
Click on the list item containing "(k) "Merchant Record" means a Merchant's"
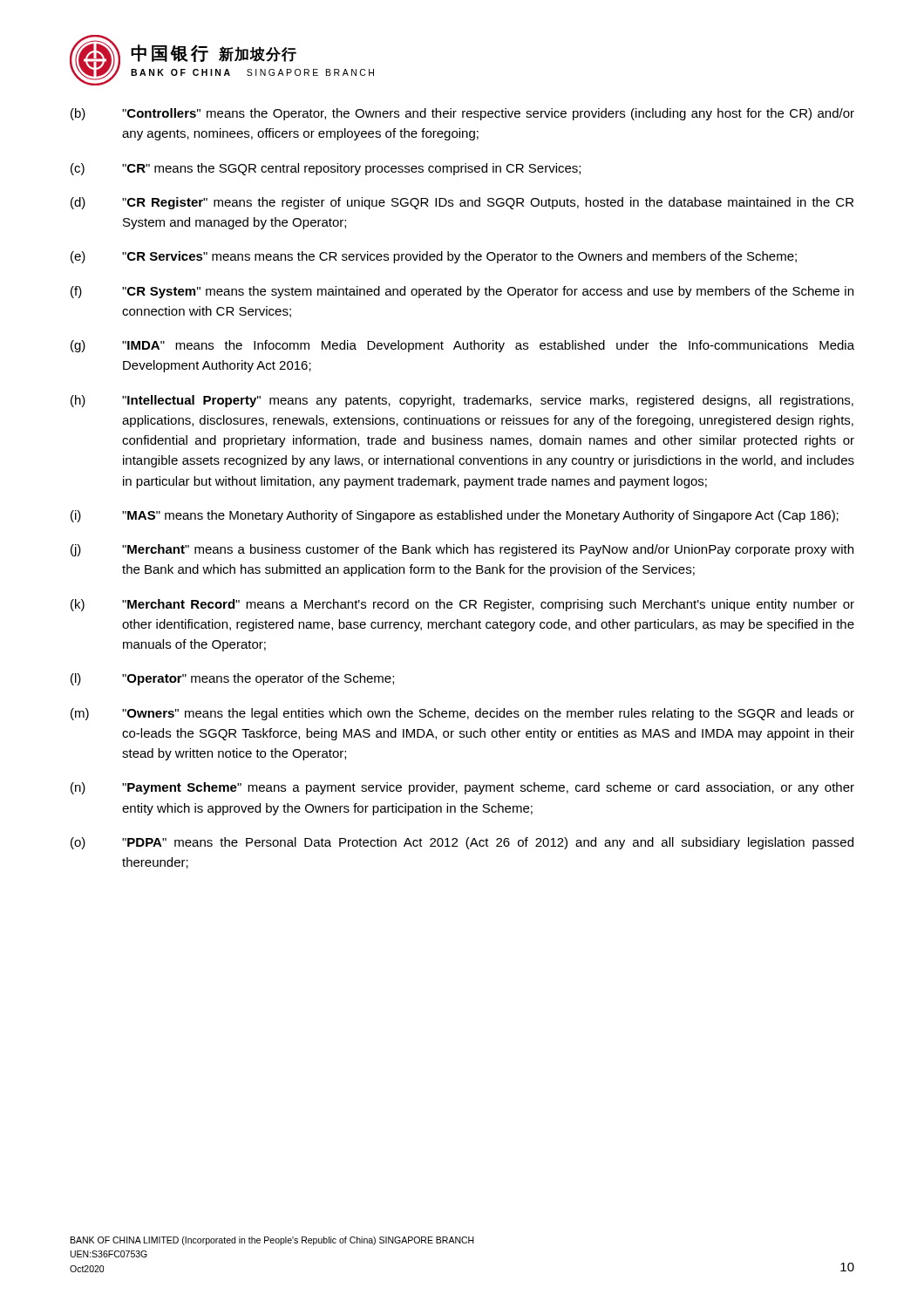click(x=462, y=624)
